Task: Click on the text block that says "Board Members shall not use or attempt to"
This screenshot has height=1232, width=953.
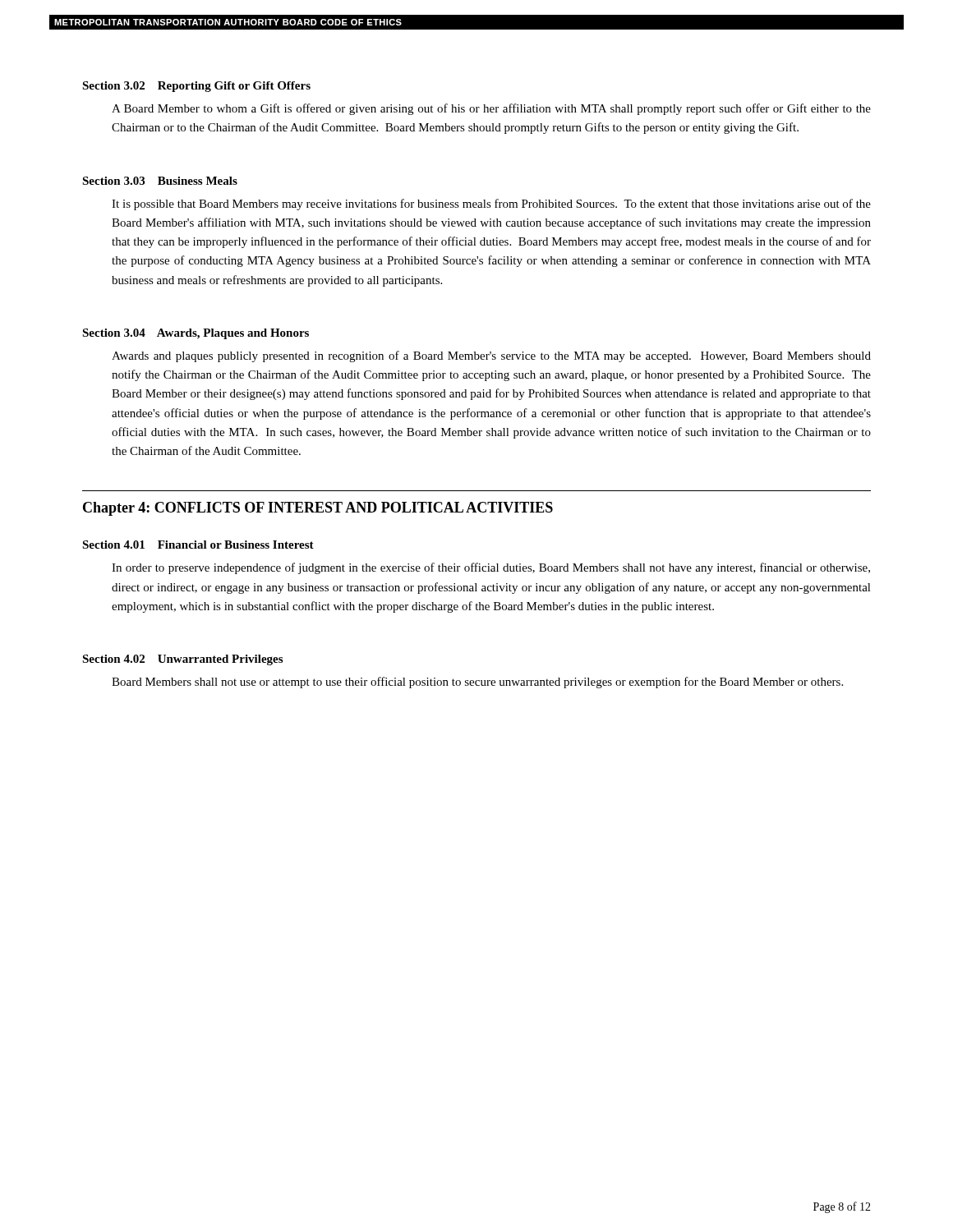Action: point(478,682)
